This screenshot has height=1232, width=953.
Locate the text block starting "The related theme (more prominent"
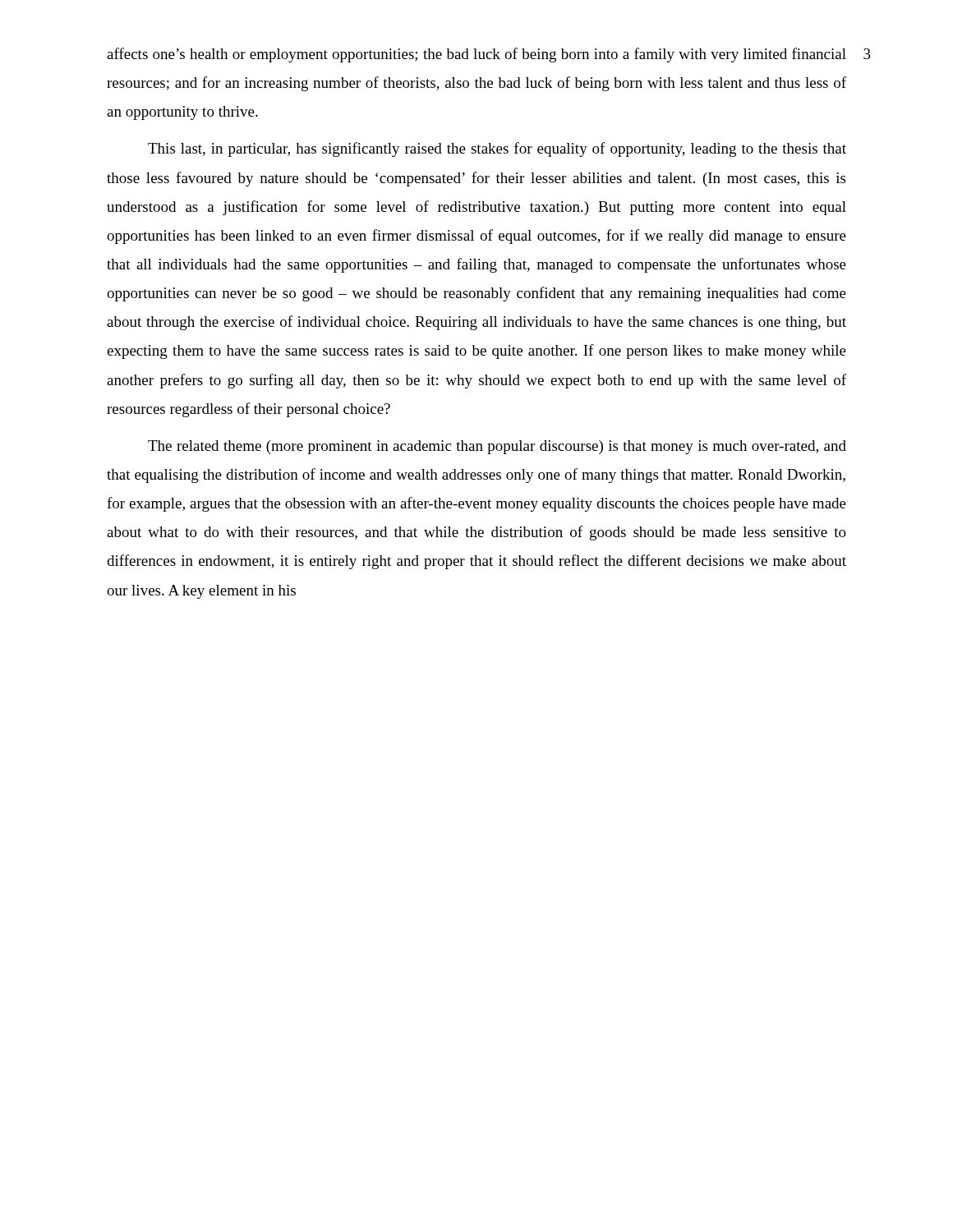[476, 518]
